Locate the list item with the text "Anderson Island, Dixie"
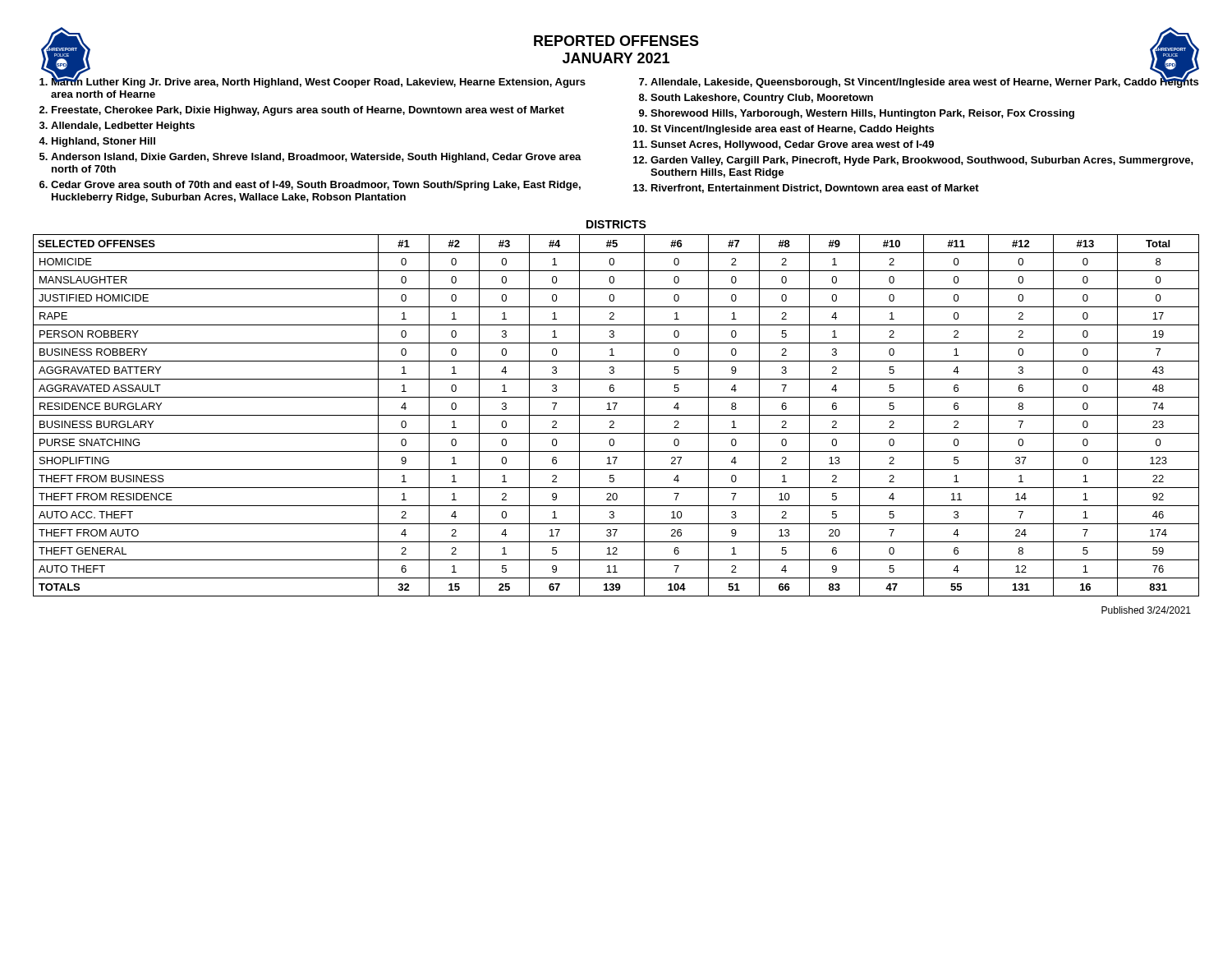Viewport: 1232px width, 953px height. 316,163
